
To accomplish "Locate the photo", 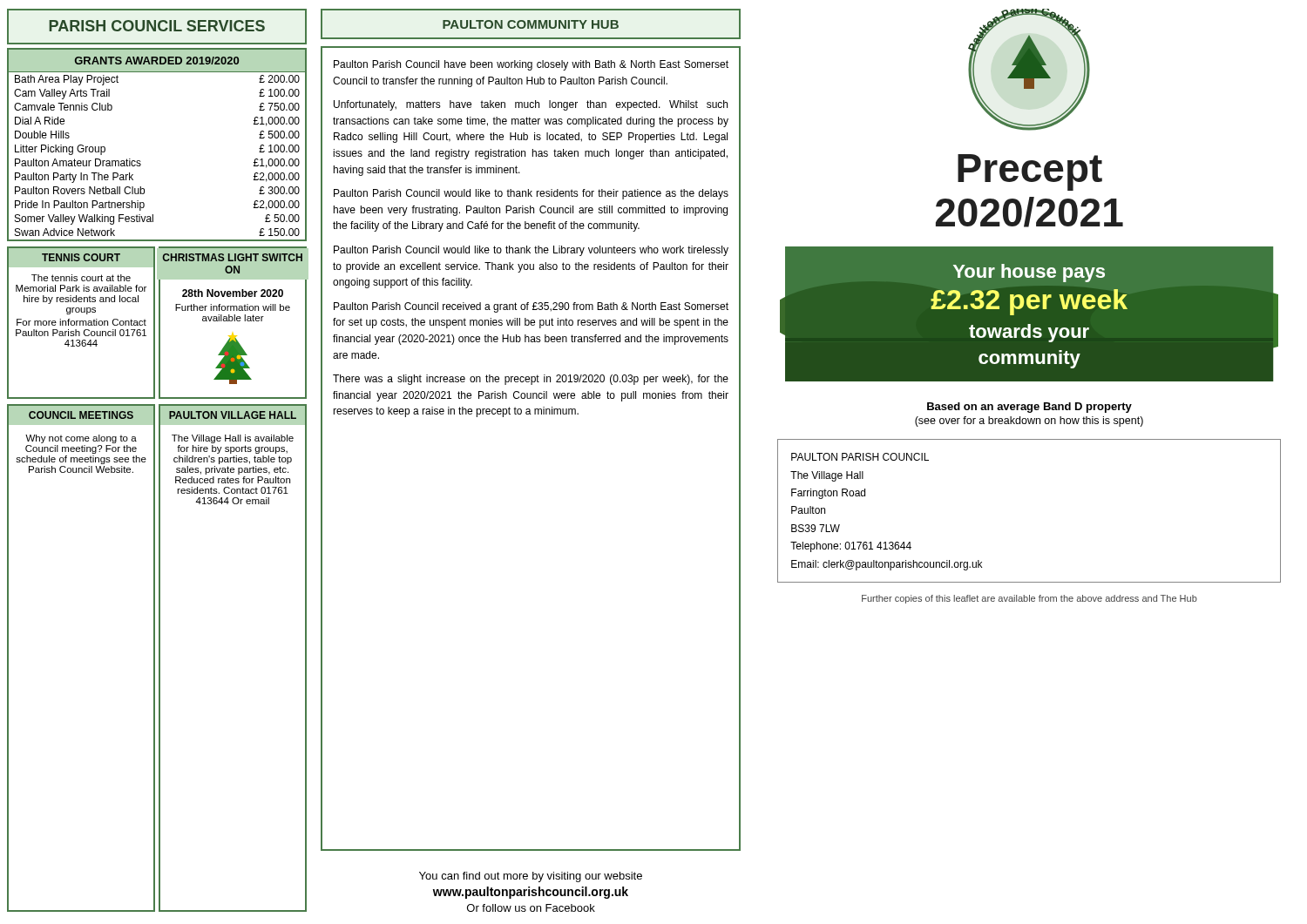I will [1029, 315].
